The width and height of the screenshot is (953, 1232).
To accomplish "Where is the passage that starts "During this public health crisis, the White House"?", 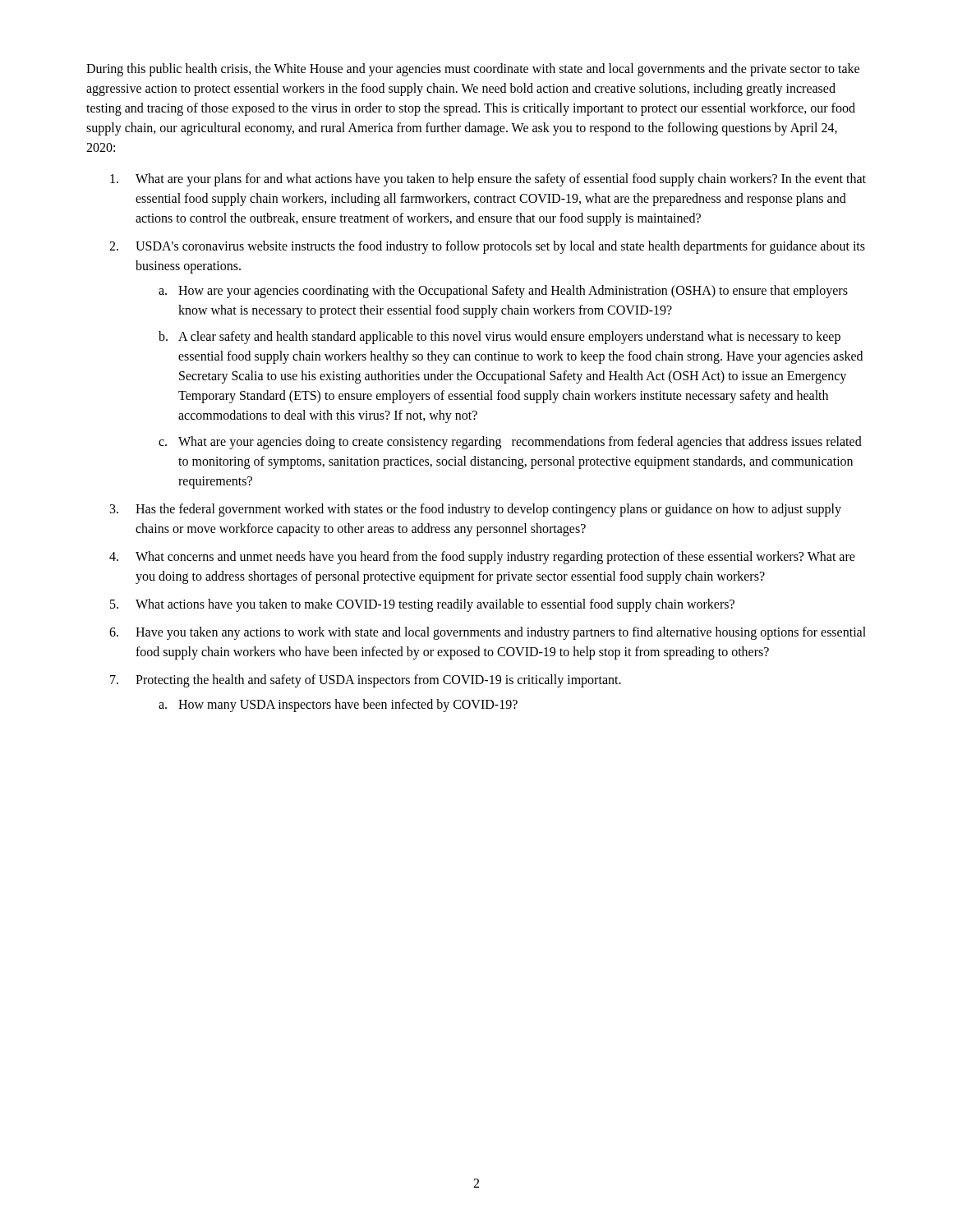I will click(473, 108).
